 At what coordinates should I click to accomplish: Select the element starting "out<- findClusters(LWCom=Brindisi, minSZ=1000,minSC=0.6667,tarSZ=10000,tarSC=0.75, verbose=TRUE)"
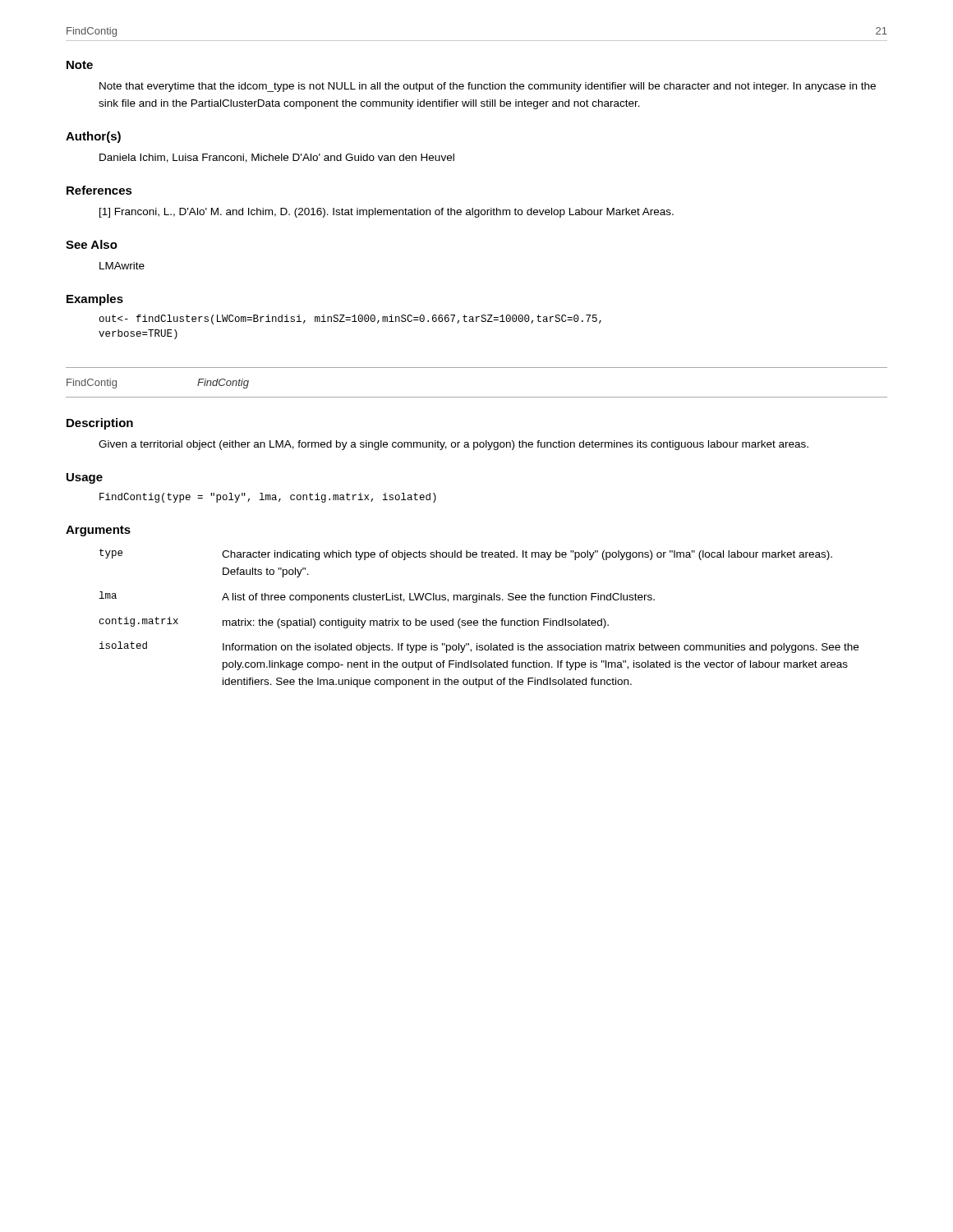351,327
